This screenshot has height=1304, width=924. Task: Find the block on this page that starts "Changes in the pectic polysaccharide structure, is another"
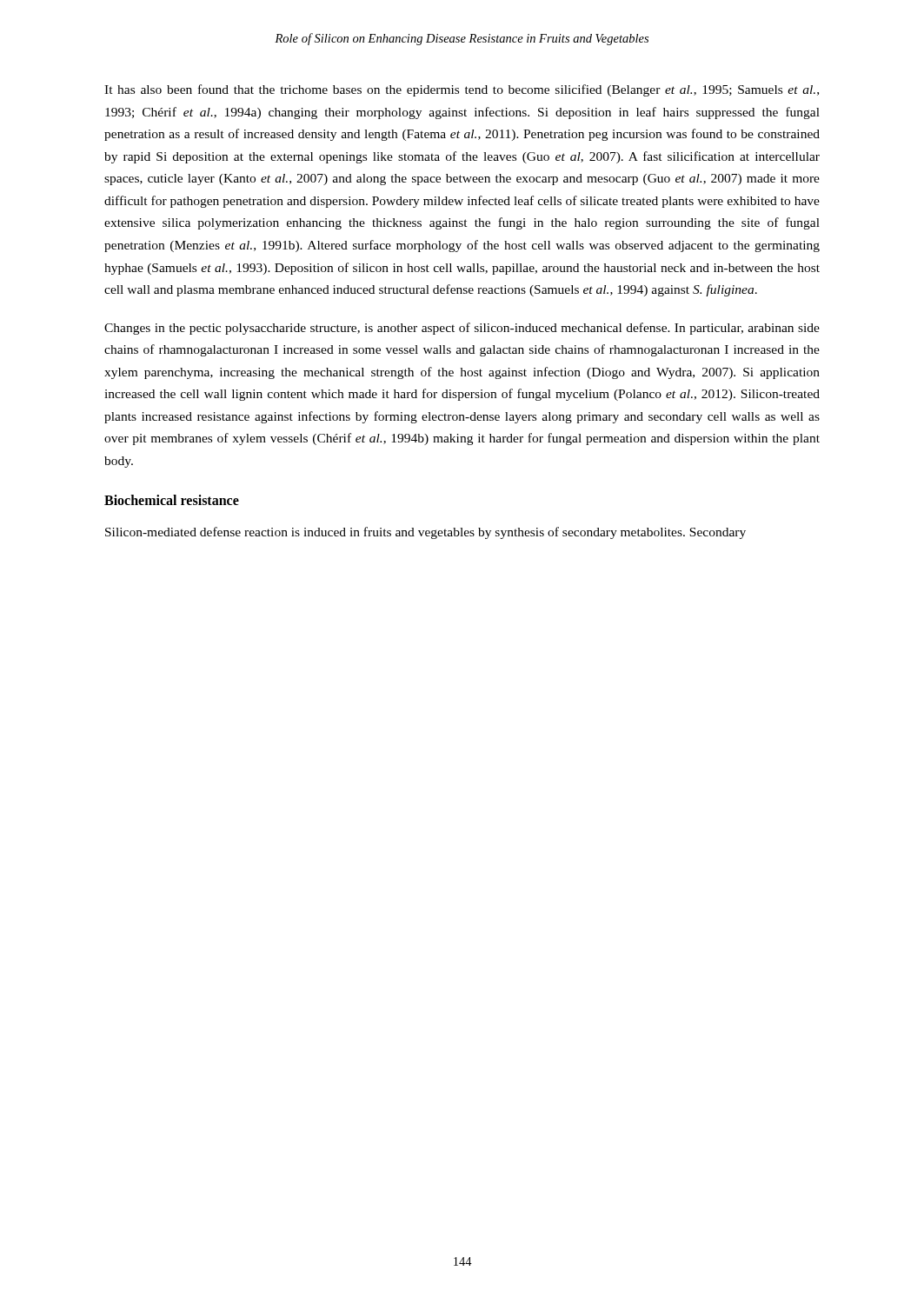click(x=462, y=394)
